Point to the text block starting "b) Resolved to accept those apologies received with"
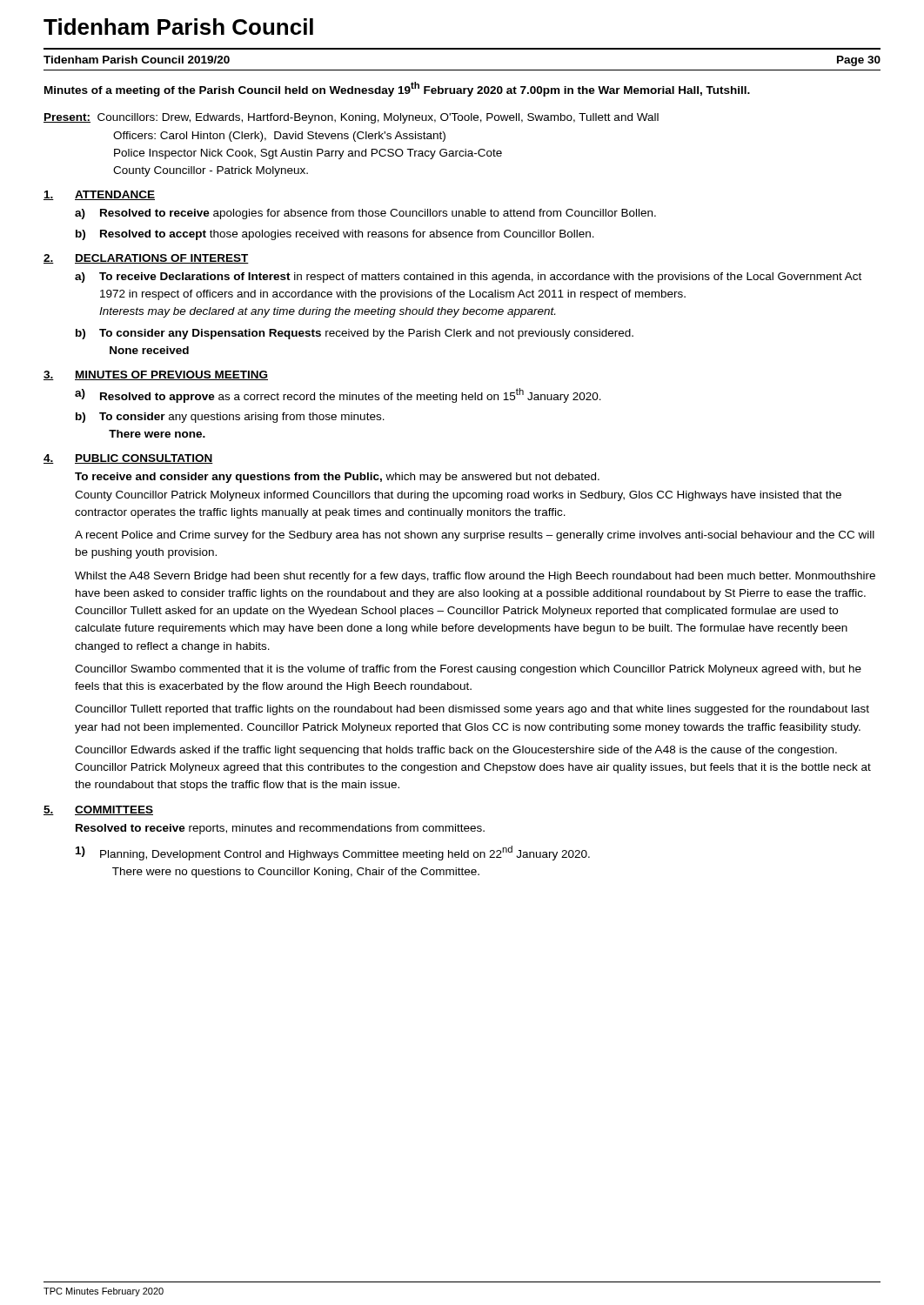The height and width of the screenshot is (1305, 924). pyautogui.click(x=478, y=234)
